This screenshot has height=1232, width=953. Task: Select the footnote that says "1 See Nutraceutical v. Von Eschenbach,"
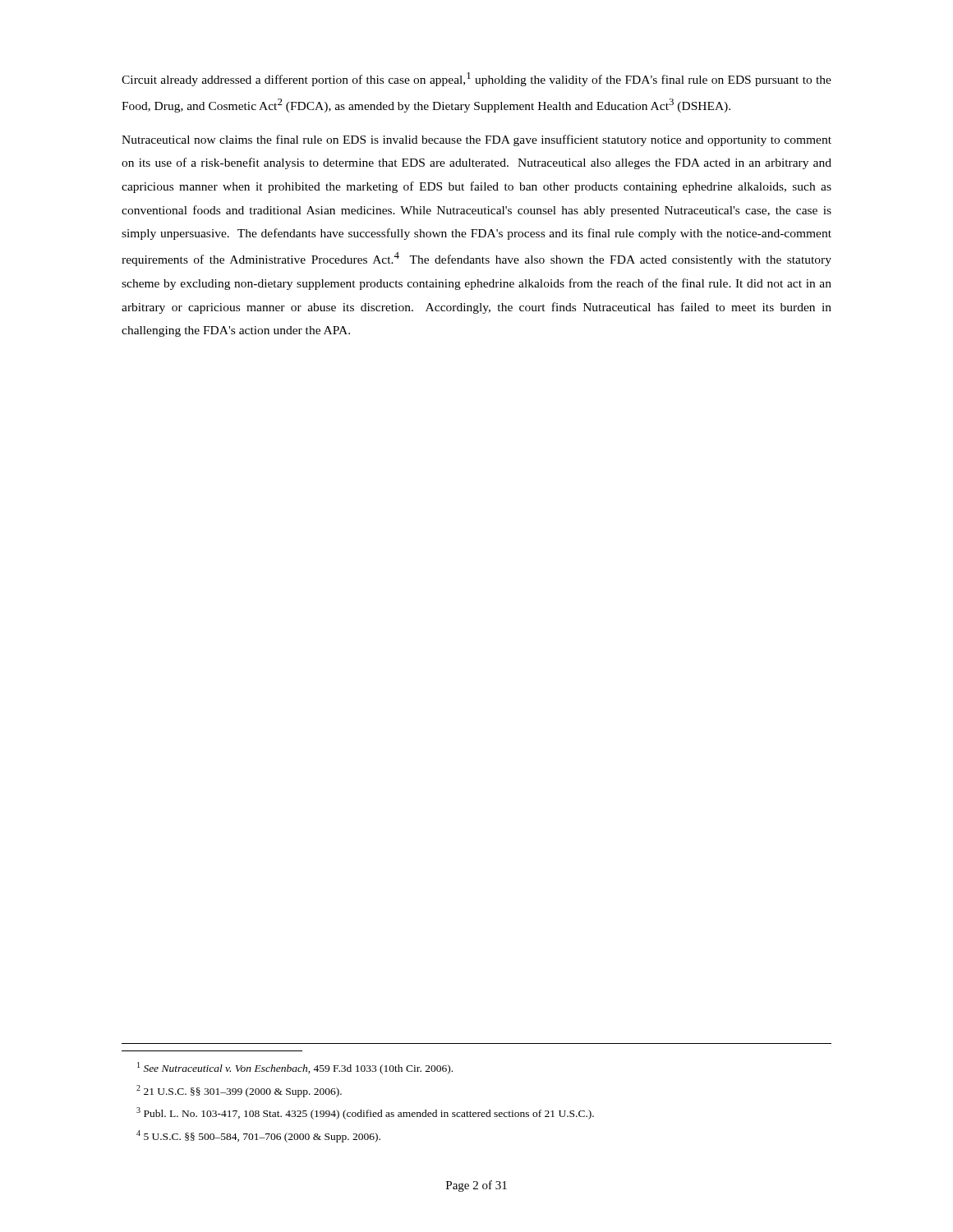295,1067
